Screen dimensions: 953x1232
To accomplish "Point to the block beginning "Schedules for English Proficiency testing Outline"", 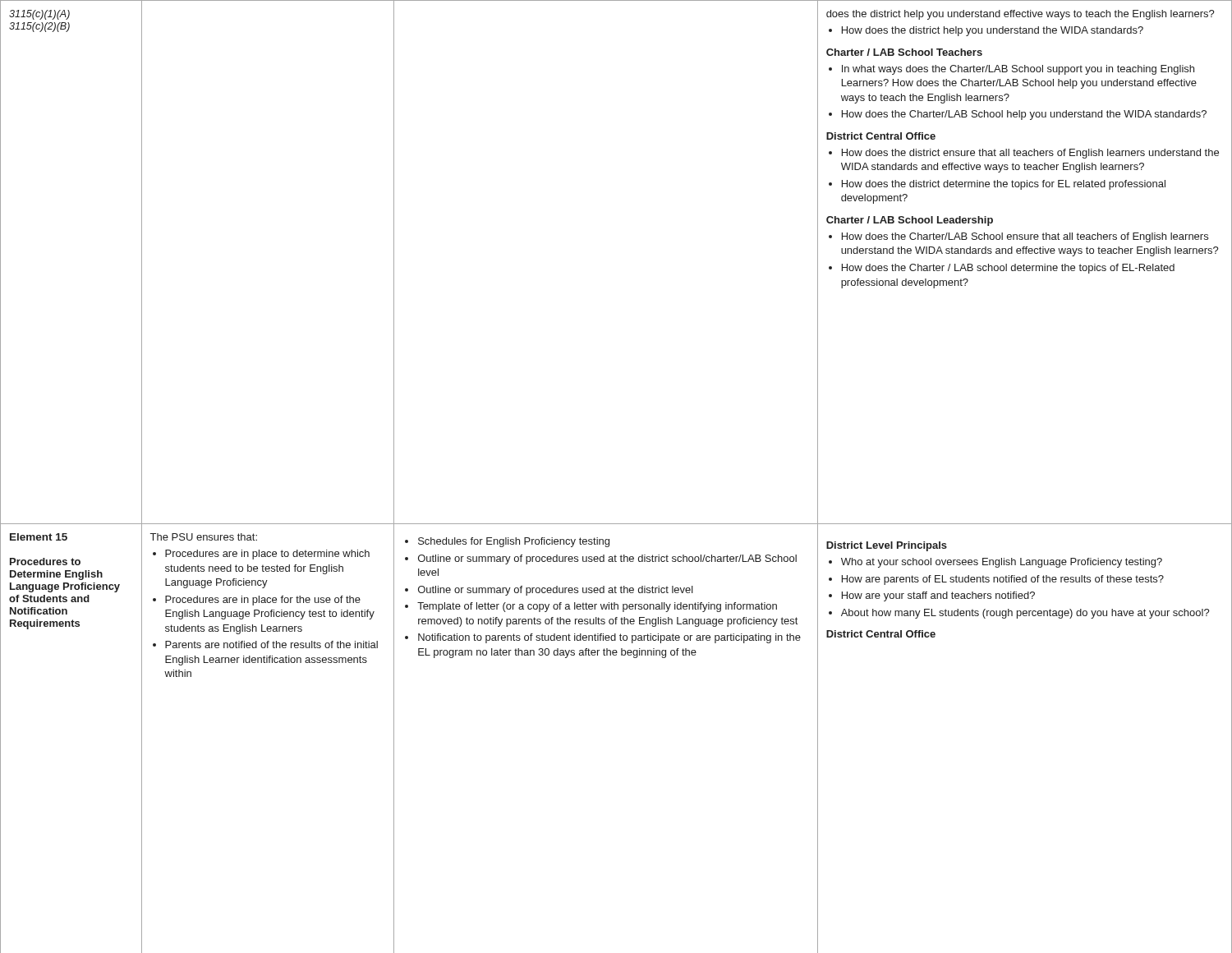I will pos(606,597).
